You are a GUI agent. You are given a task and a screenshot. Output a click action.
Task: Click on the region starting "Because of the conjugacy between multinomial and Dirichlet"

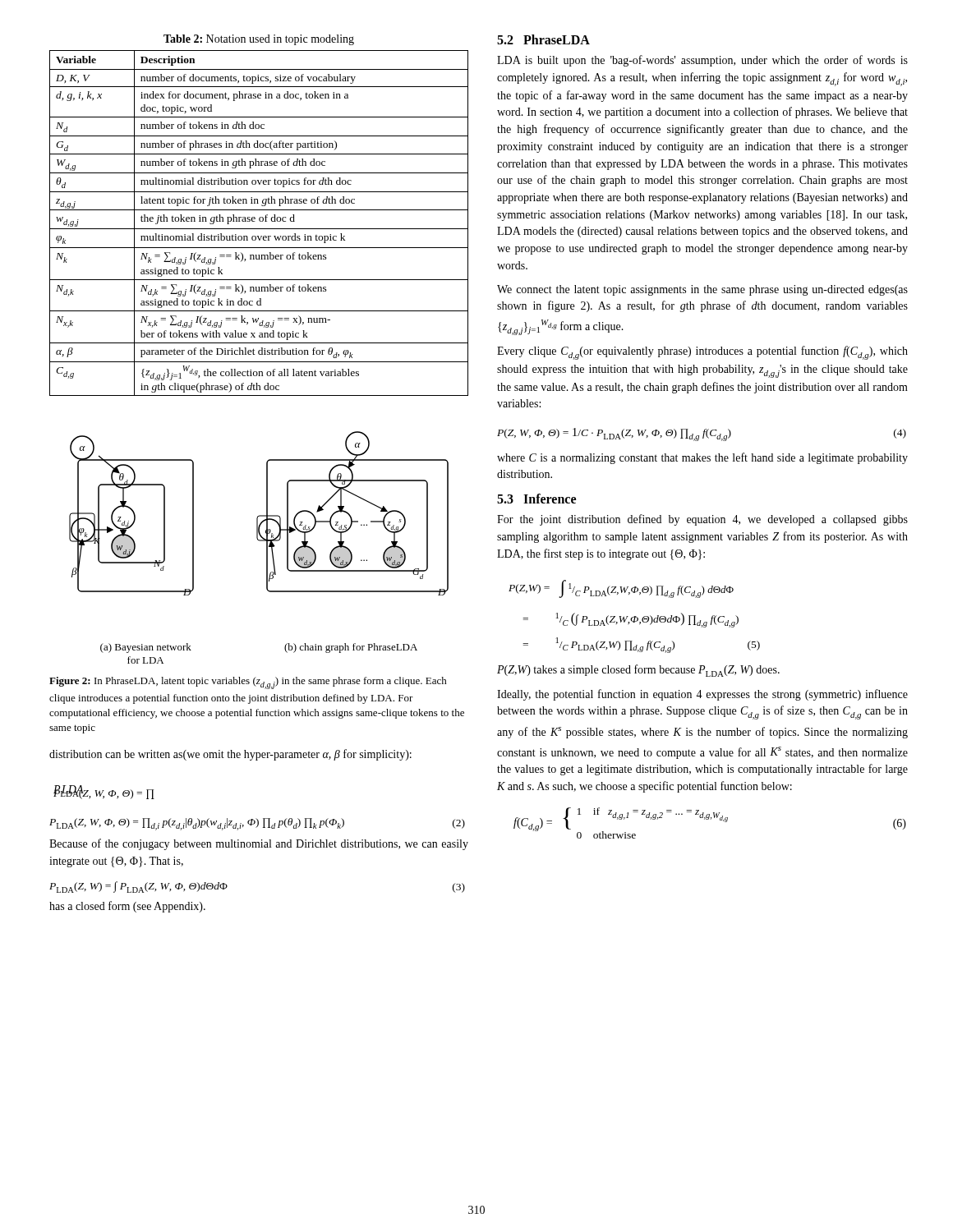point(259,853)
